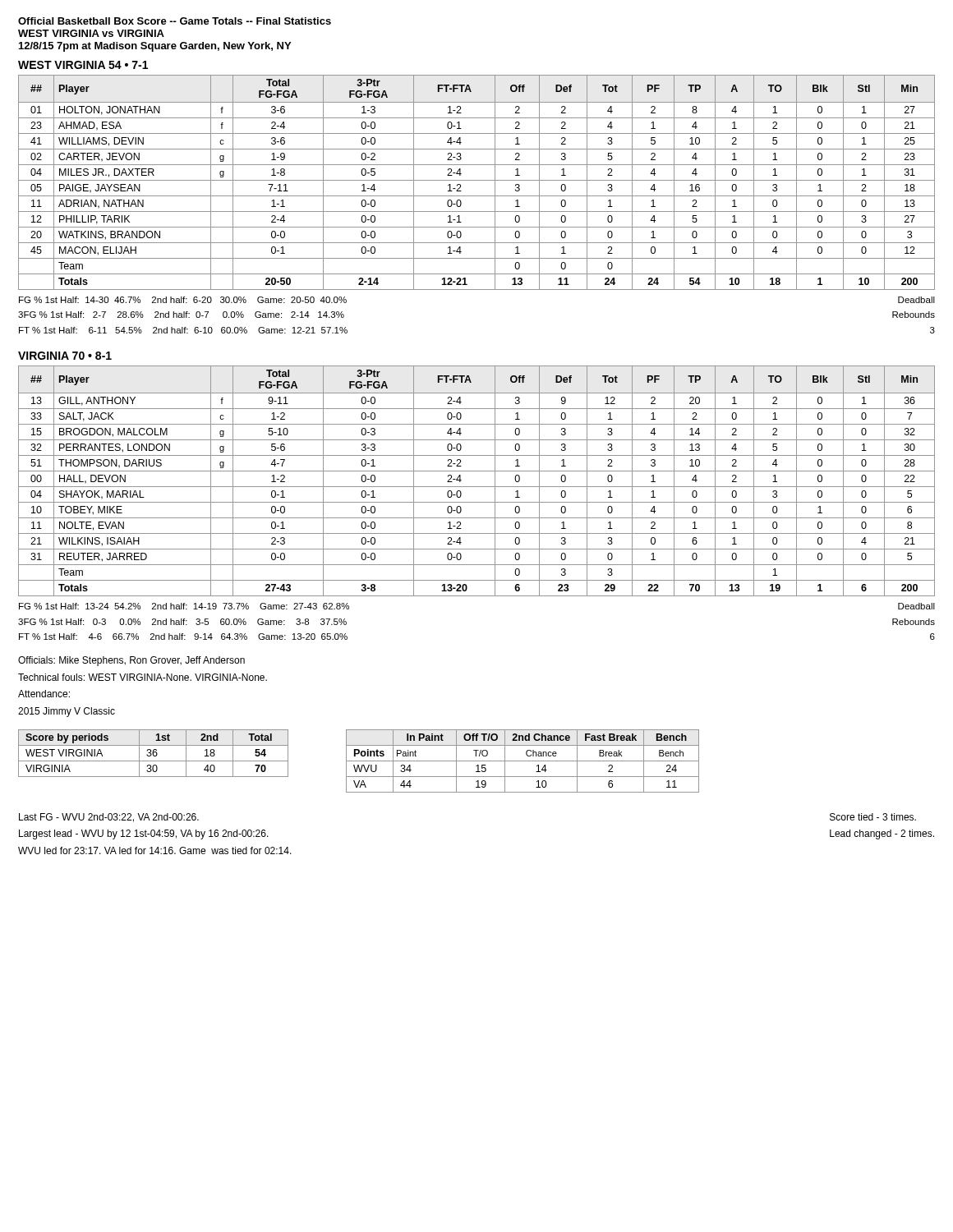
Task: Click the title
Action: pos(175,33)
